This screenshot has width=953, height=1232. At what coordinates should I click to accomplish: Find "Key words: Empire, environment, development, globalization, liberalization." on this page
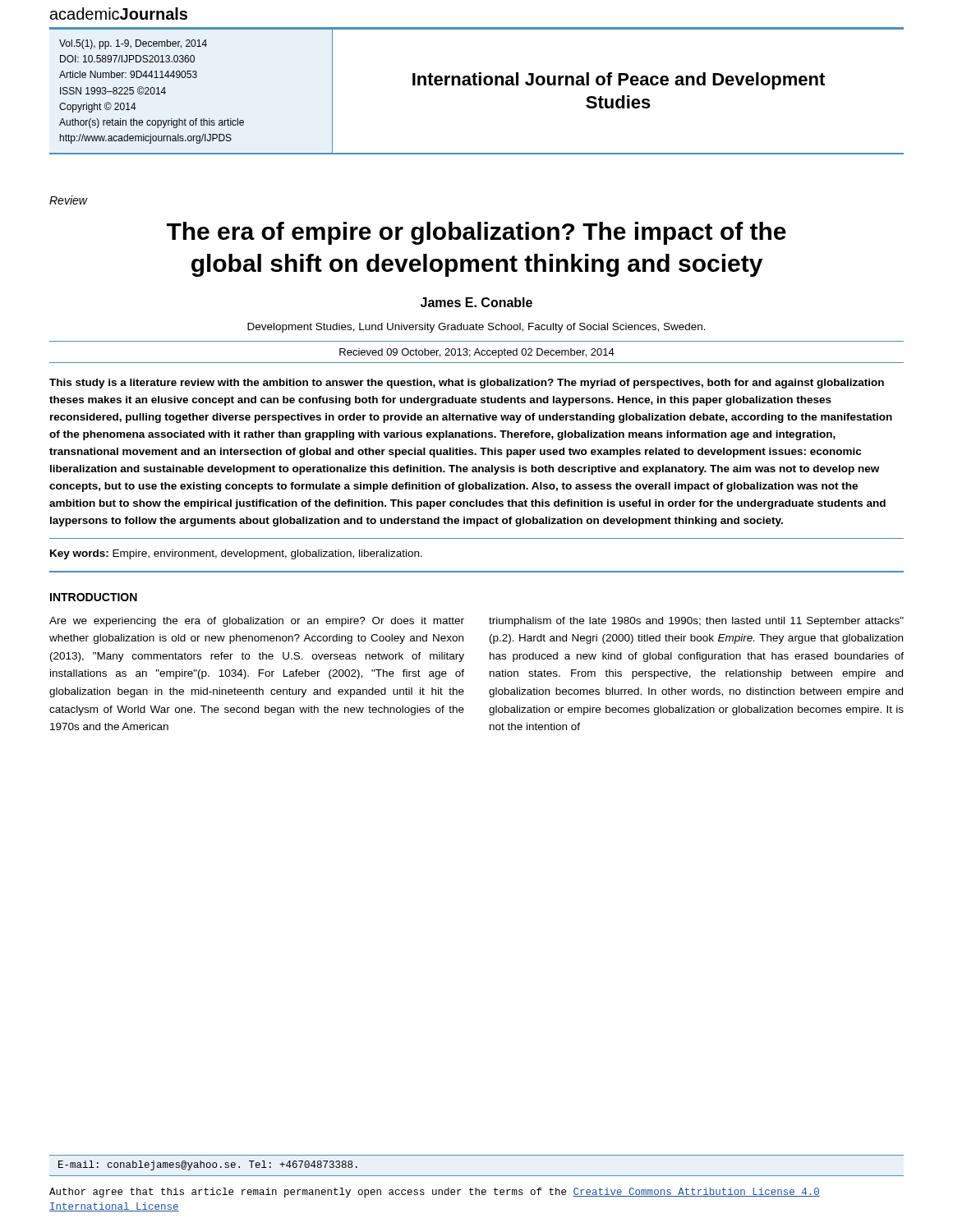pos(236,553)
